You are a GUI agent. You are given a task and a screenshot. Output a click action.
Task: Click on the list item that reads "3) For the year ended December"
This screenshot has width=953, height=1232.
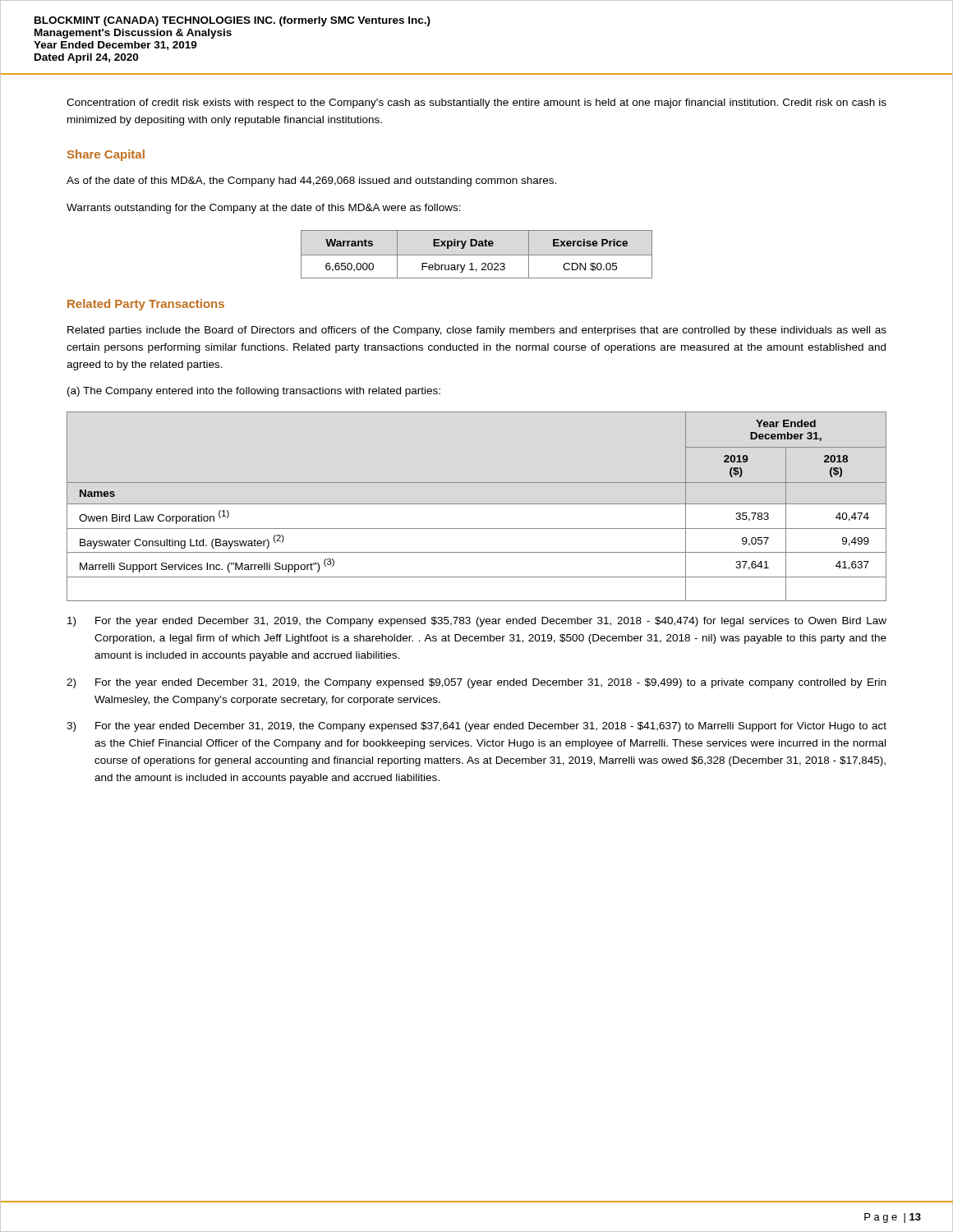[x=476, y=753]
